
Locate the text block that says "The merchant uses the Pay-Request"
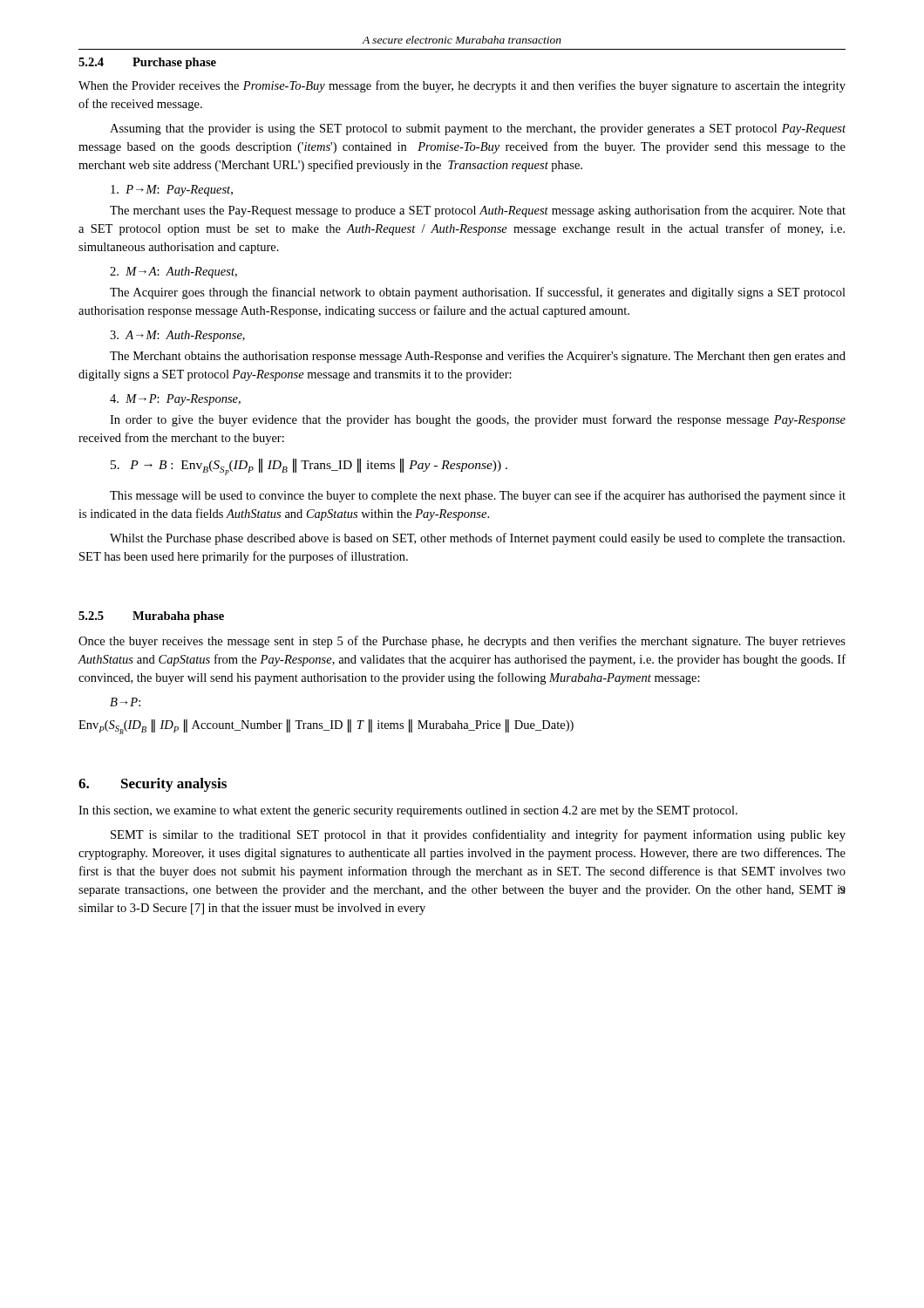462,229
